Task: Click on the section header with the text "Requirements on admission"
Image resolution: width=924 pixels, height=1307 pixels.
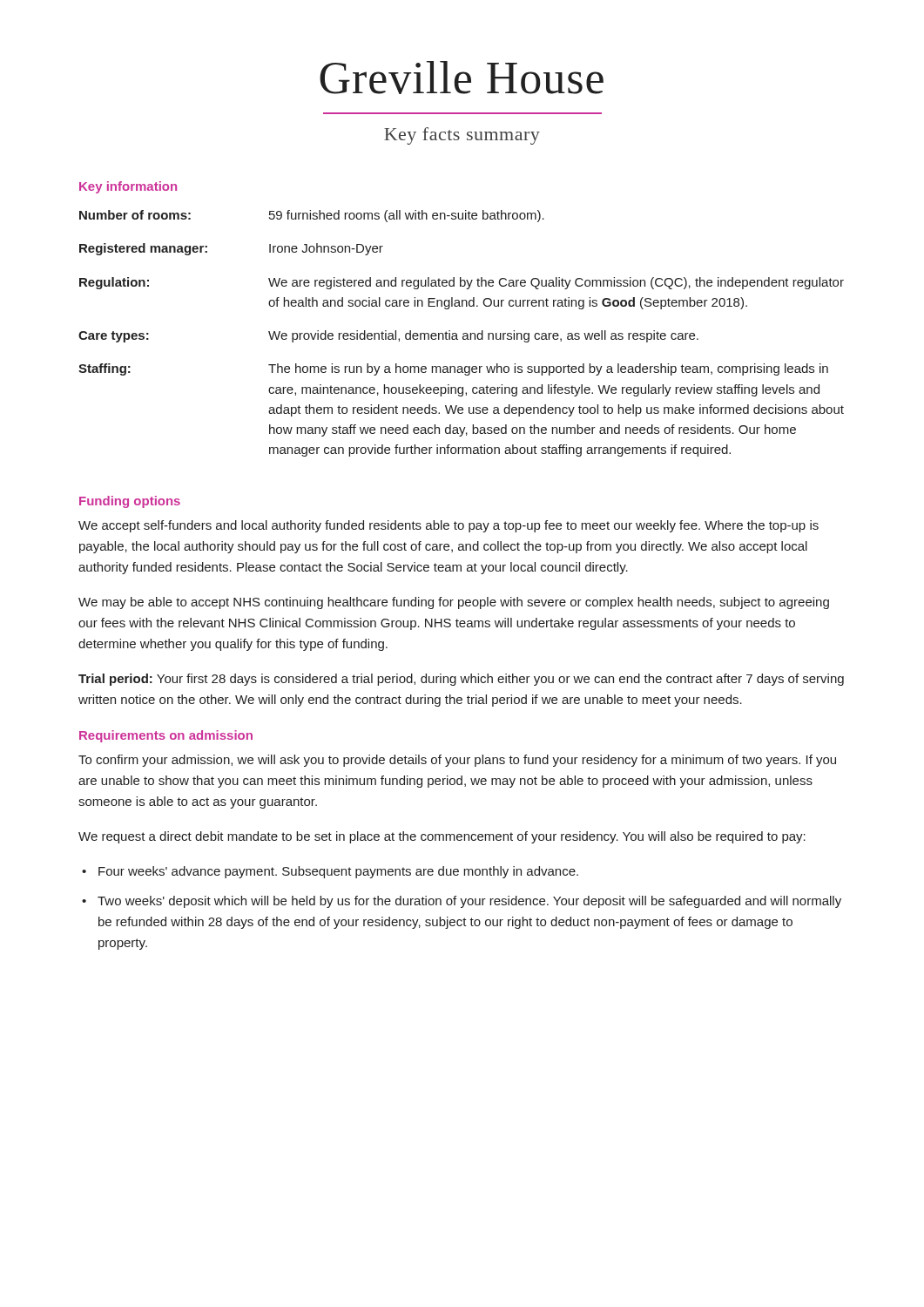Action: [166, 735]
